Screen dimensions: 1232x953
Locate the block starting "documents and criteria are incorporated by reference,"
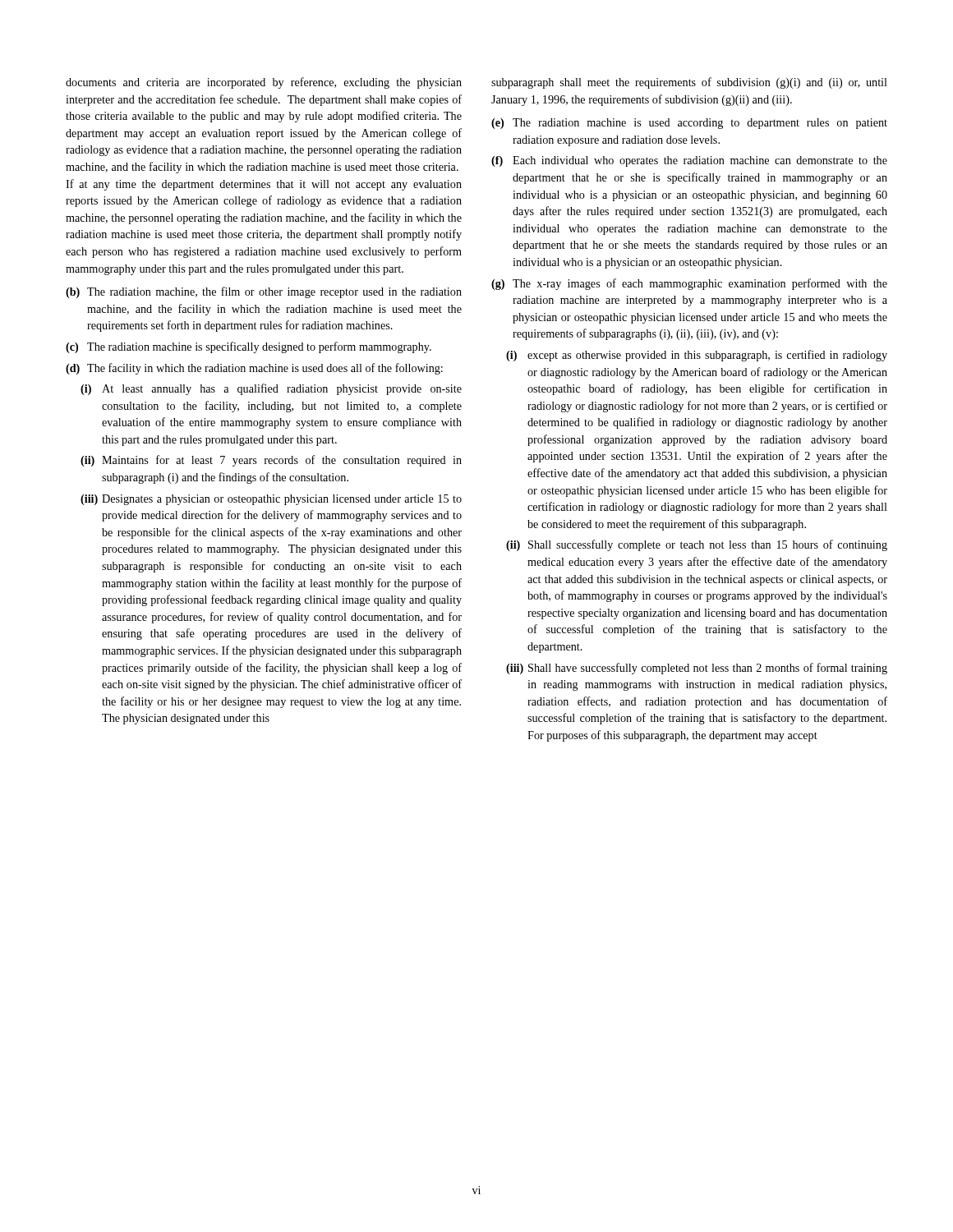coord(264,175)
